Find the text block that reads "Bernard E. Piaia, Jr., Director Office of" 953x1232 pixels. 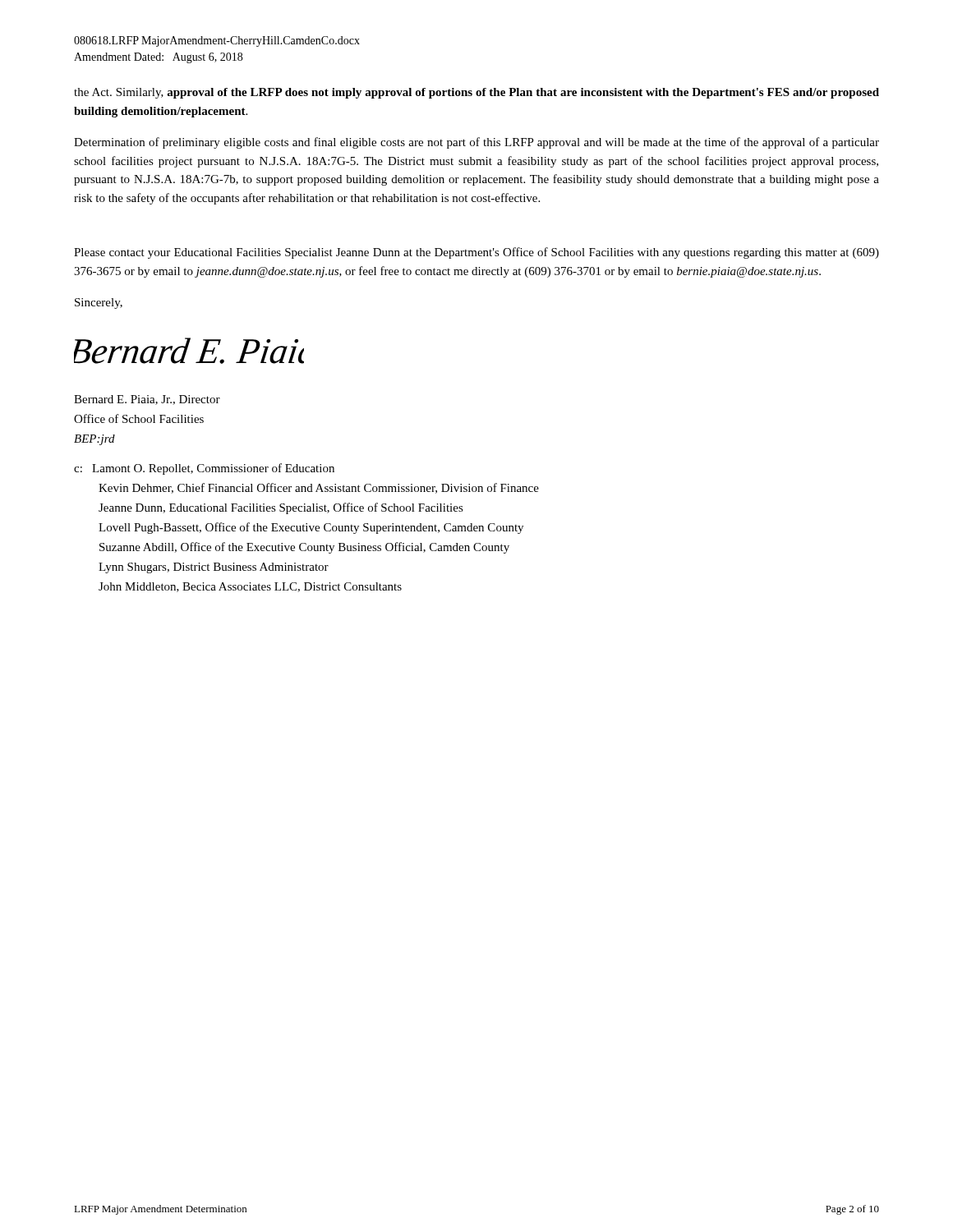pos(147,419)
